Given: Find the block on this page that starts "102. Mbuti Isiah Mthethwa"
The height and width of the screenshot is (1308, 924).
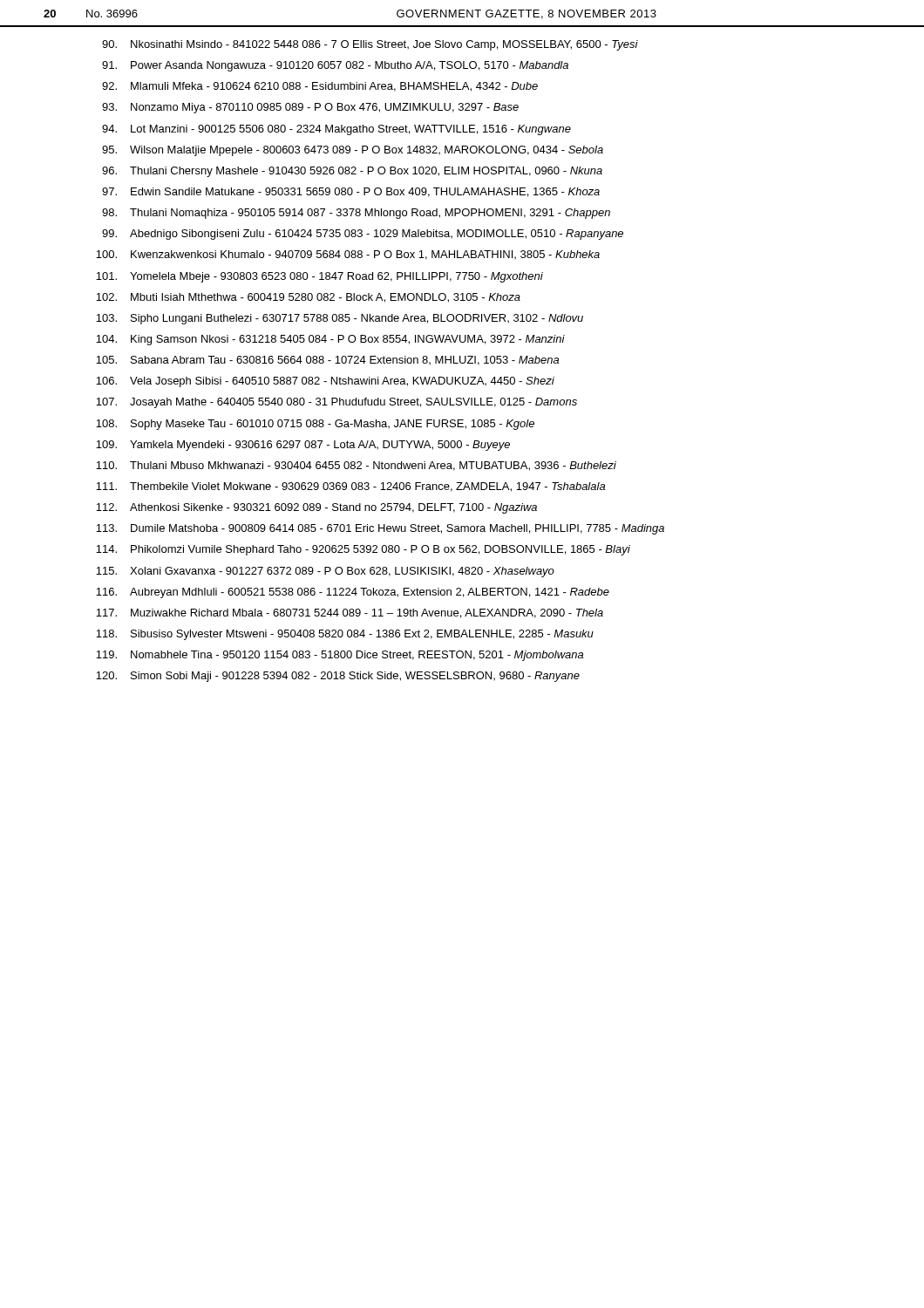Looking at the screenshot, I should (x=475, y=297).
